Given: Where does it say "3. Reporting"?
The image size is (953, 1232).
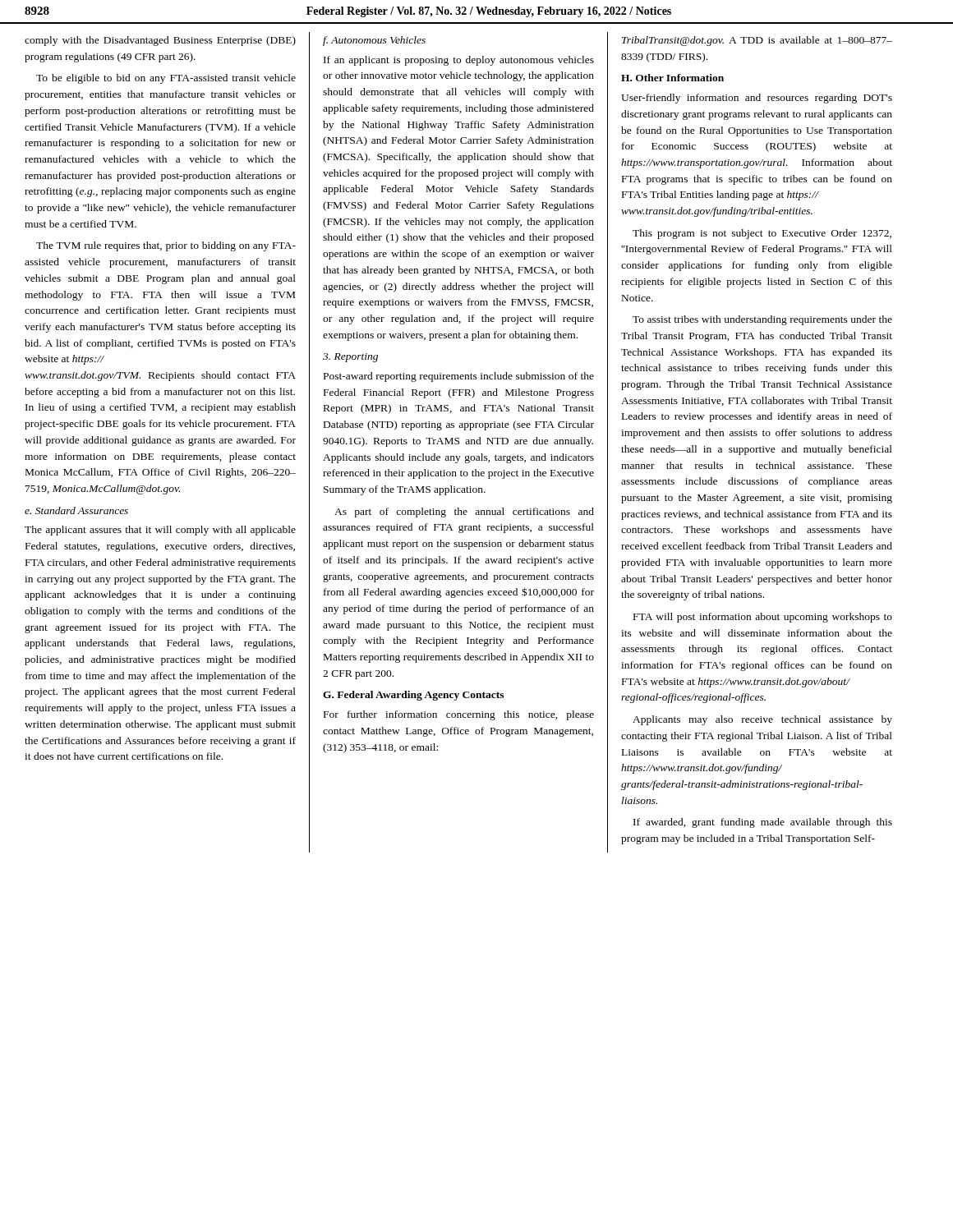Looking at the screenshot, I should (x=351, y=356).
